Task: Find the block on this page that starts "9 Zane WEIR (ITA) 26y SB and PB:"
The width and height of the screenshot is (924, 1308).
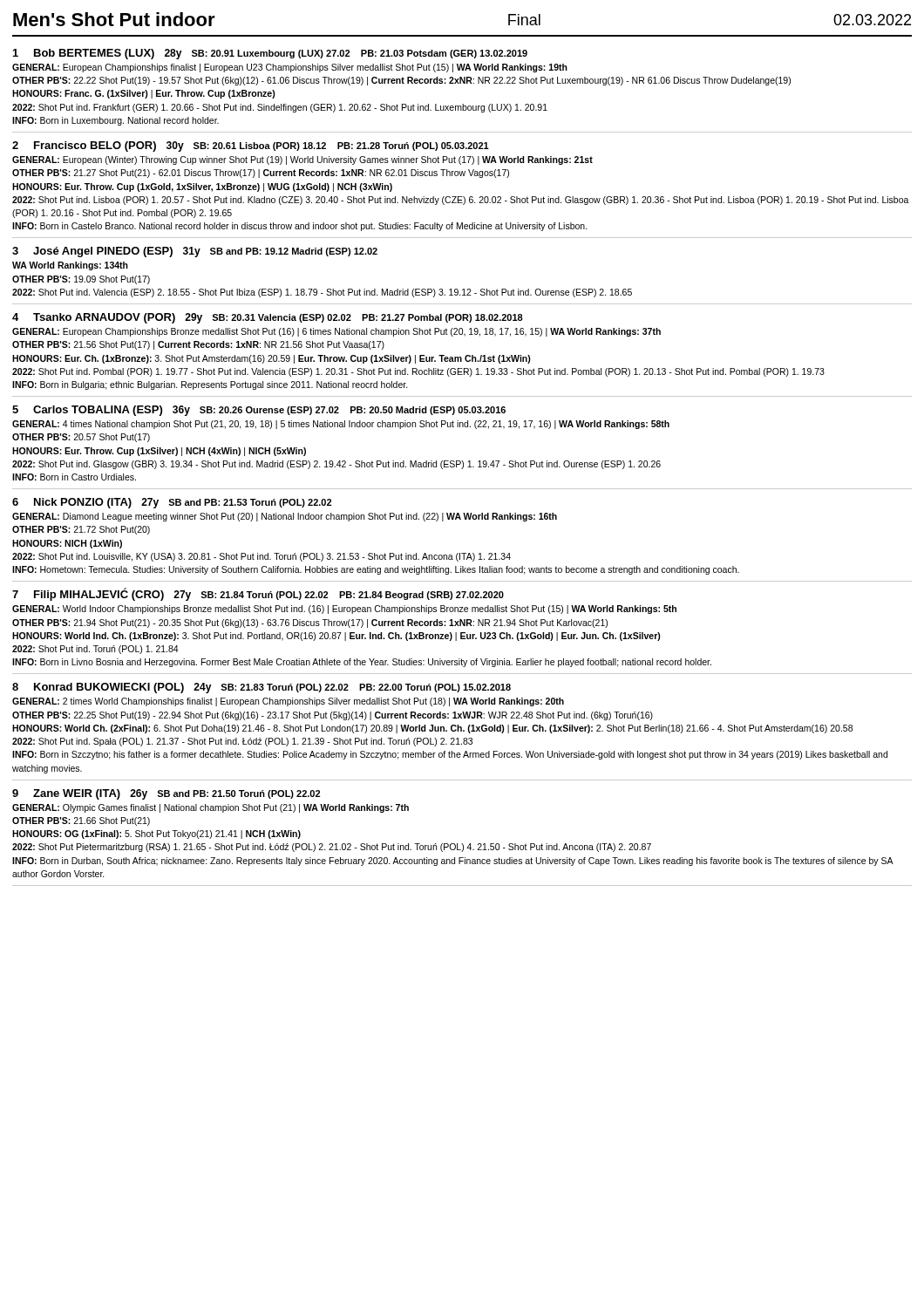Action: 462,834
